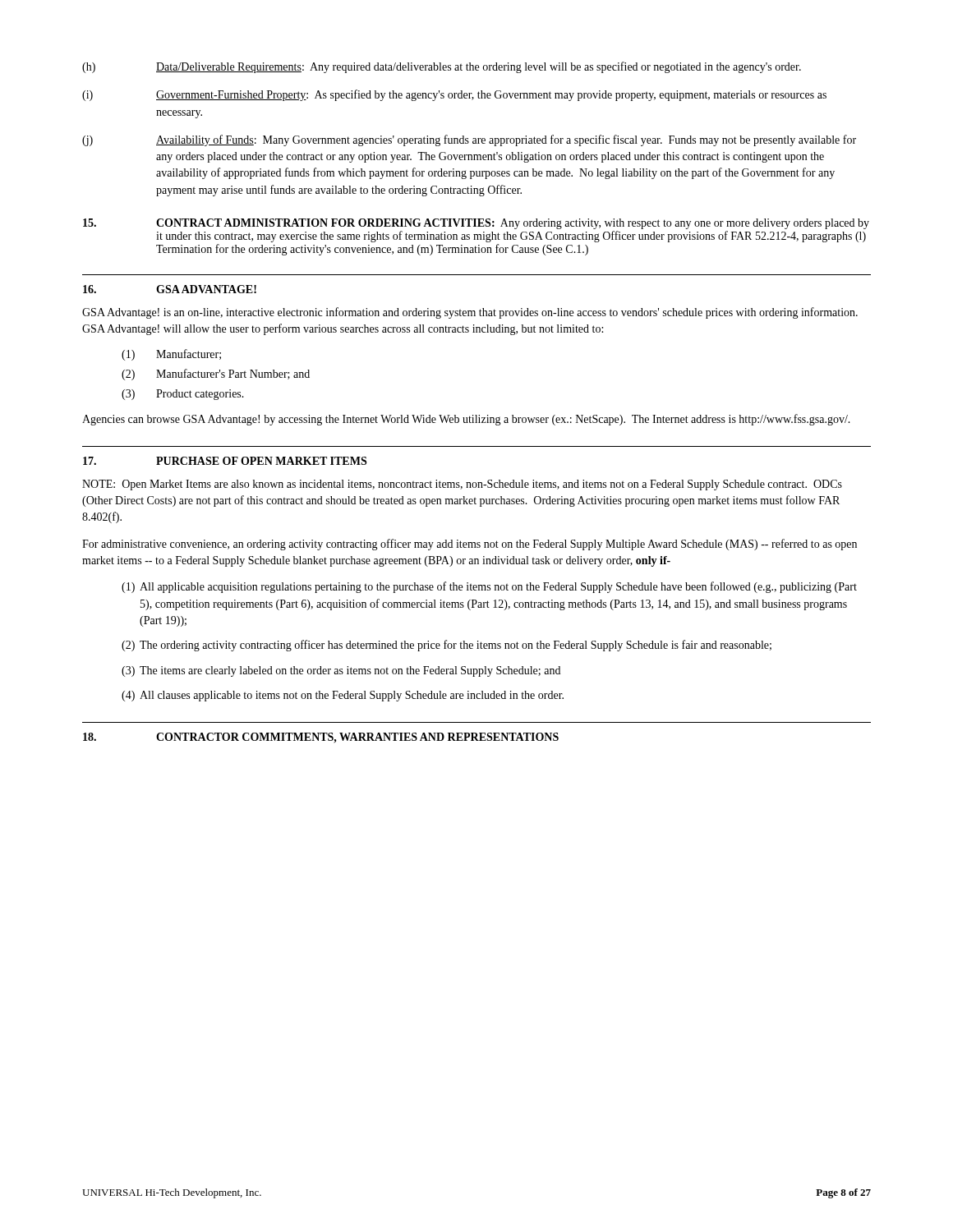
Task: Find the element starting "Agencies can browse GSA Advantage! by"
Action: tap(466, 419)
